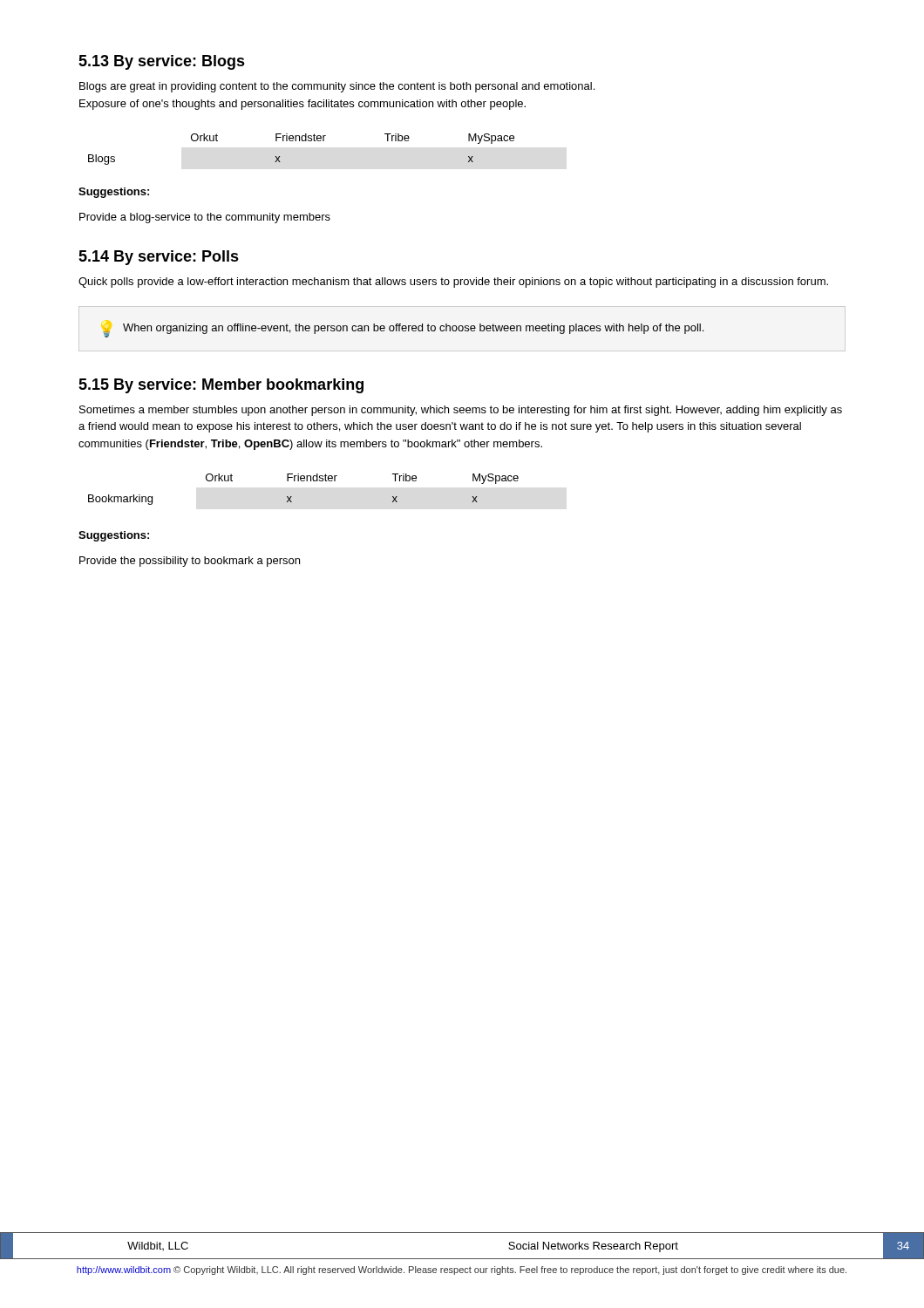Select the passage starting "5.15 By service: Member bookmarking"

click(221, 384)
